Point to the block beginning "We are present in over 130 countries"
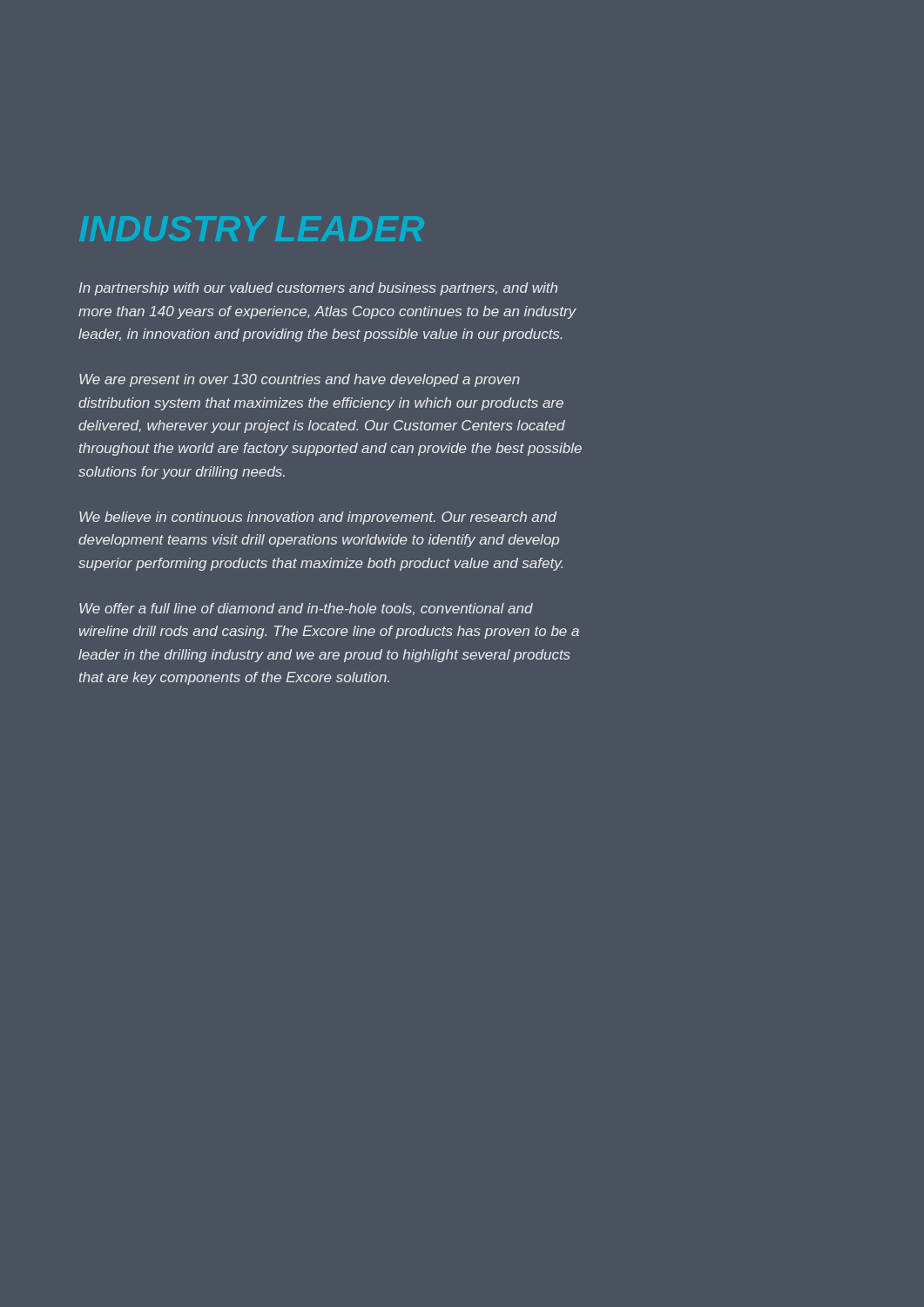This screenshot has width=924, height=1307. [x=331, y=426]
